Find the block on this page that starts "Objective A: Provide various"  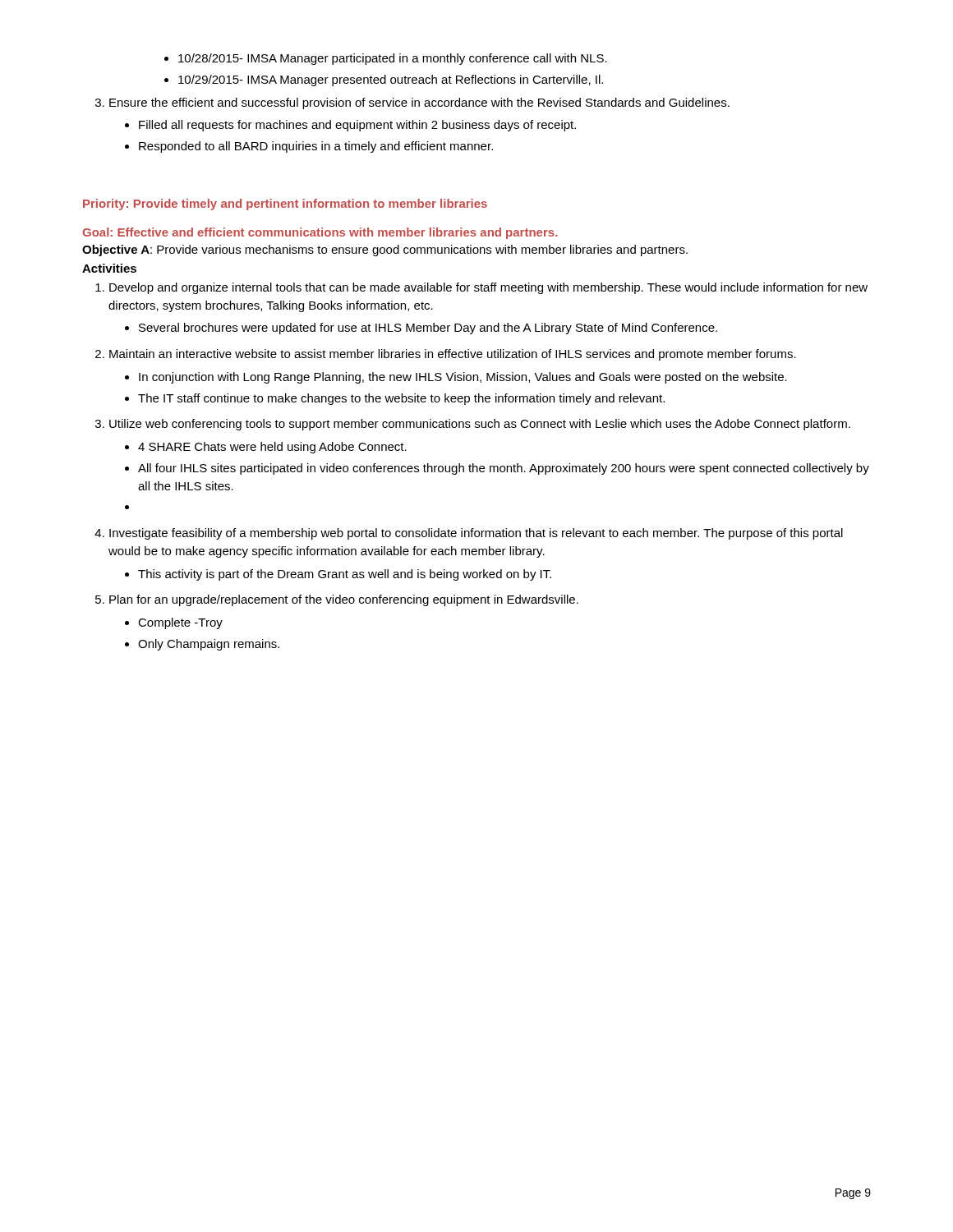tap(385, 249)
